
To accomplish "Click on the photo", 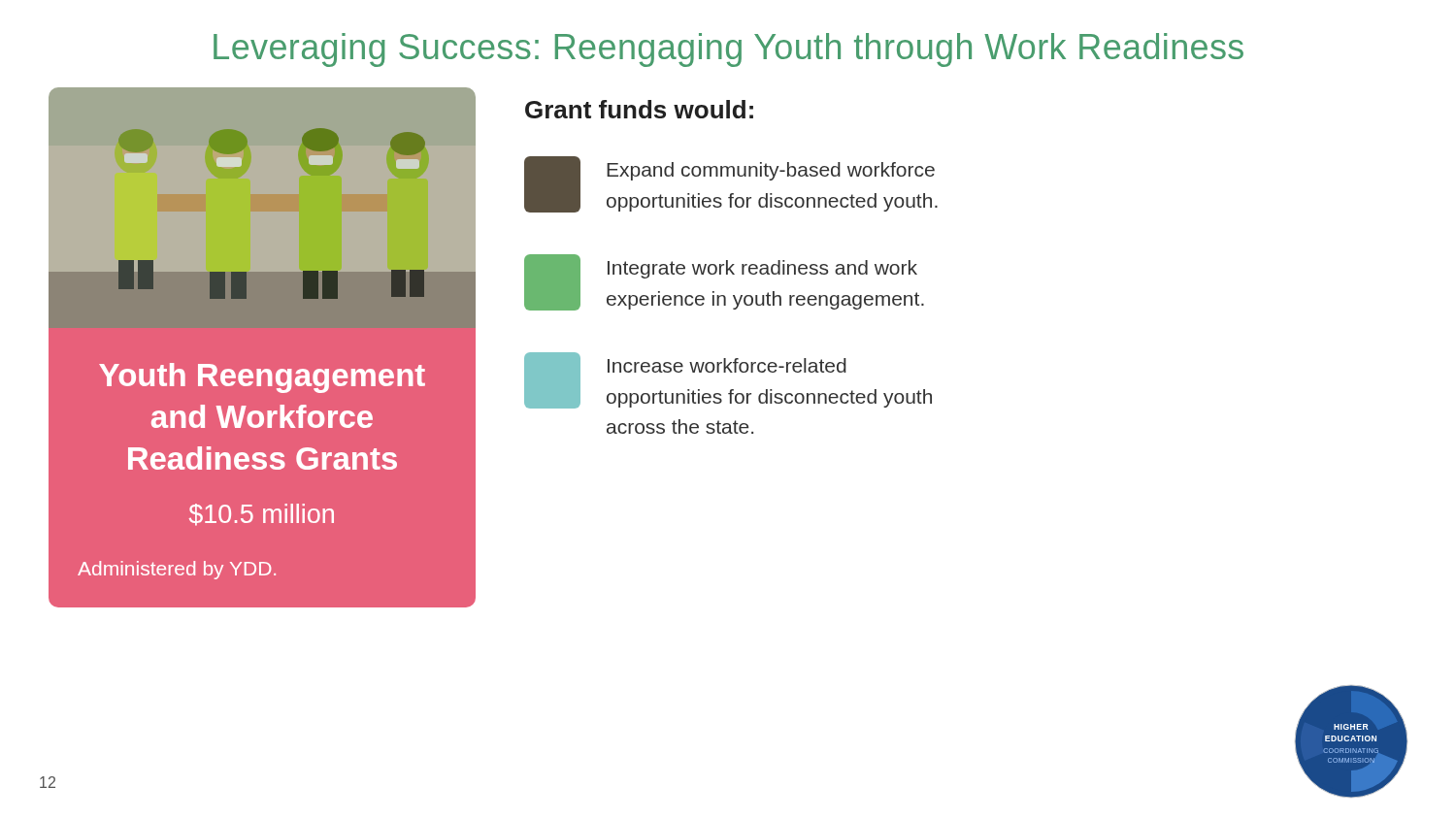I will (262, 208).
